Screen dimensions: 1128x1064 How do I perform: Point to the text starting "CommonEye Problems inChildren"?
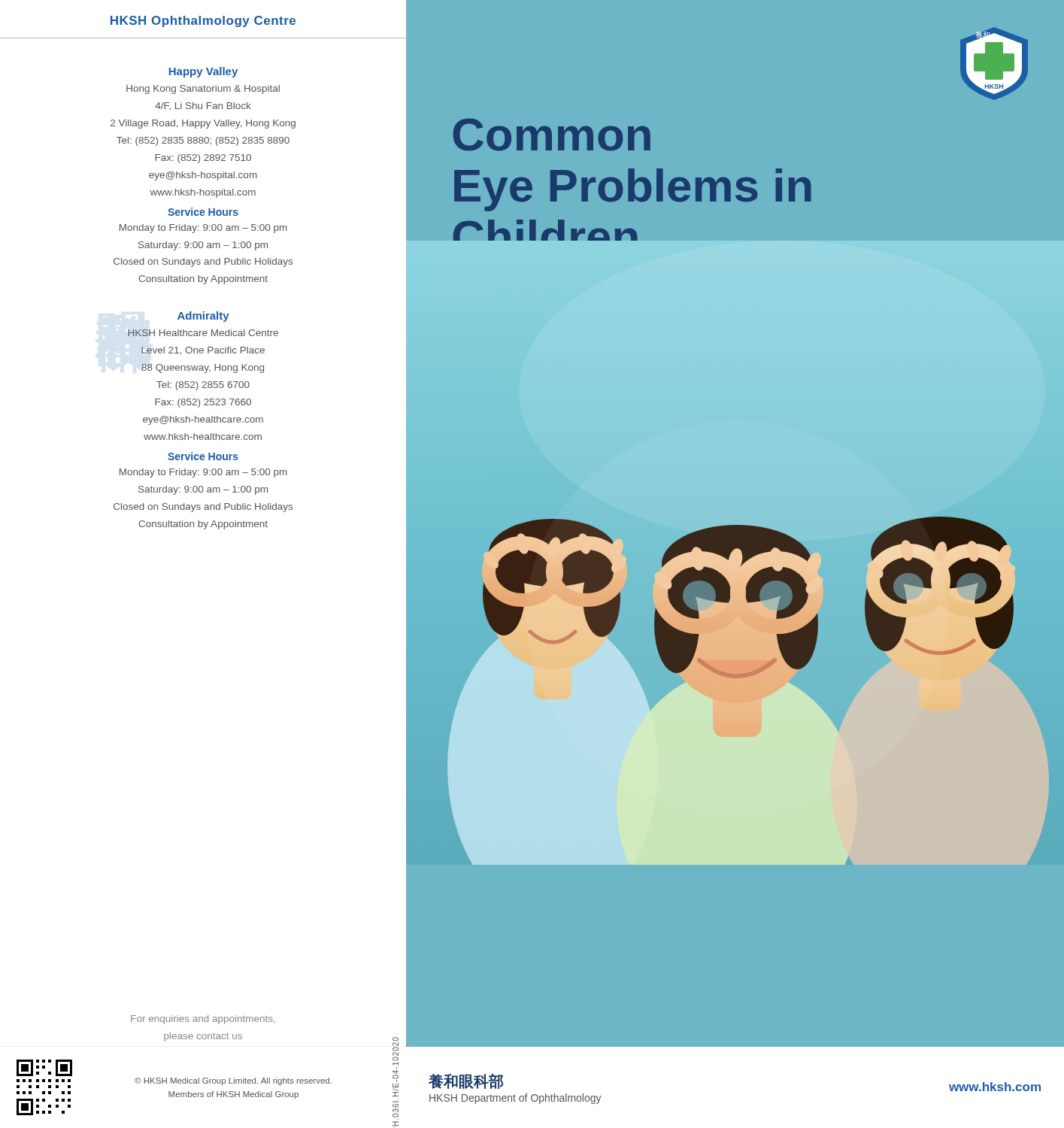click(633, 186)
